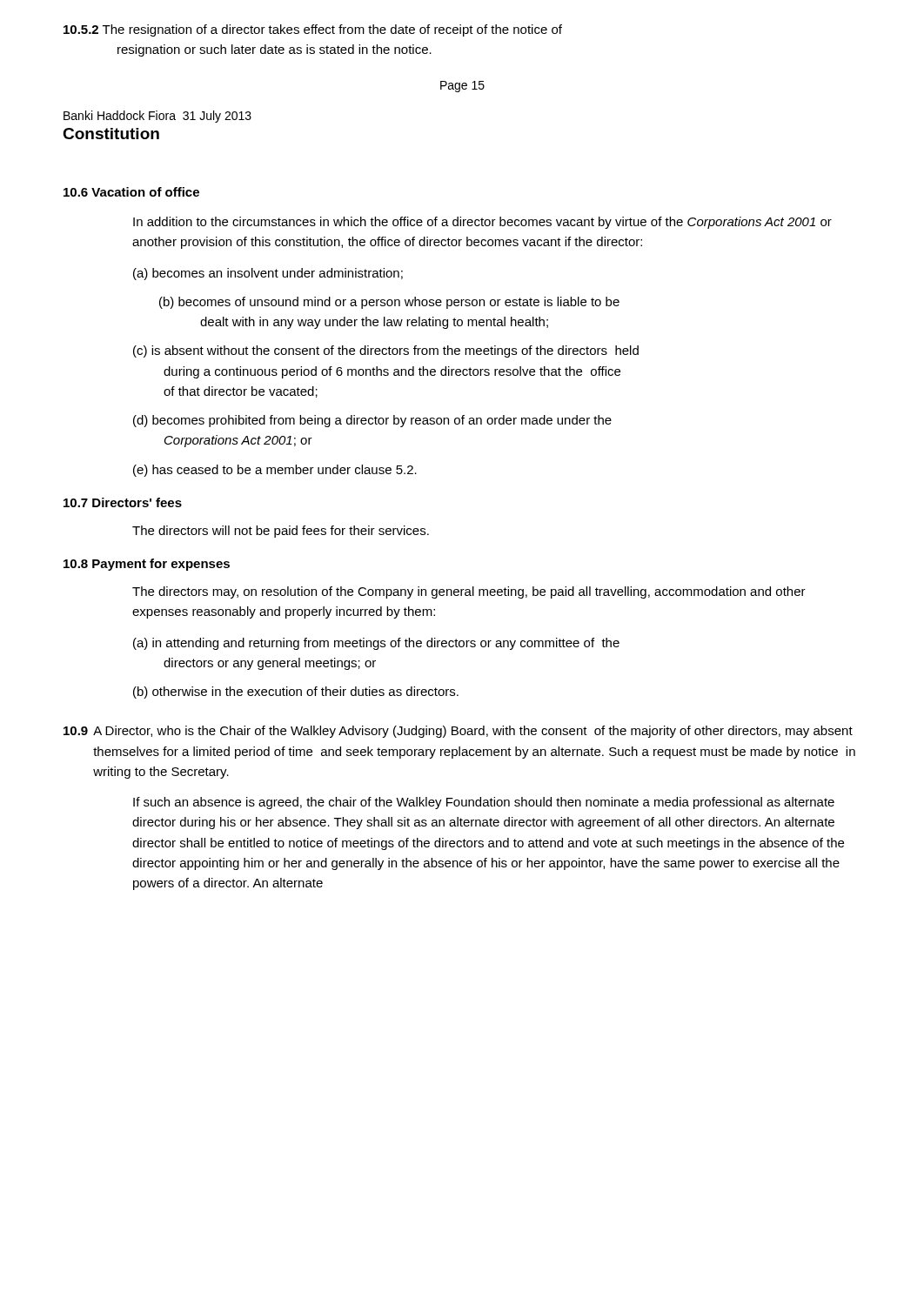The width and height of the screenshot is (924, 1305).
Task: Locate the block of text that opens with "If such an"
Action: click(488, 842)
